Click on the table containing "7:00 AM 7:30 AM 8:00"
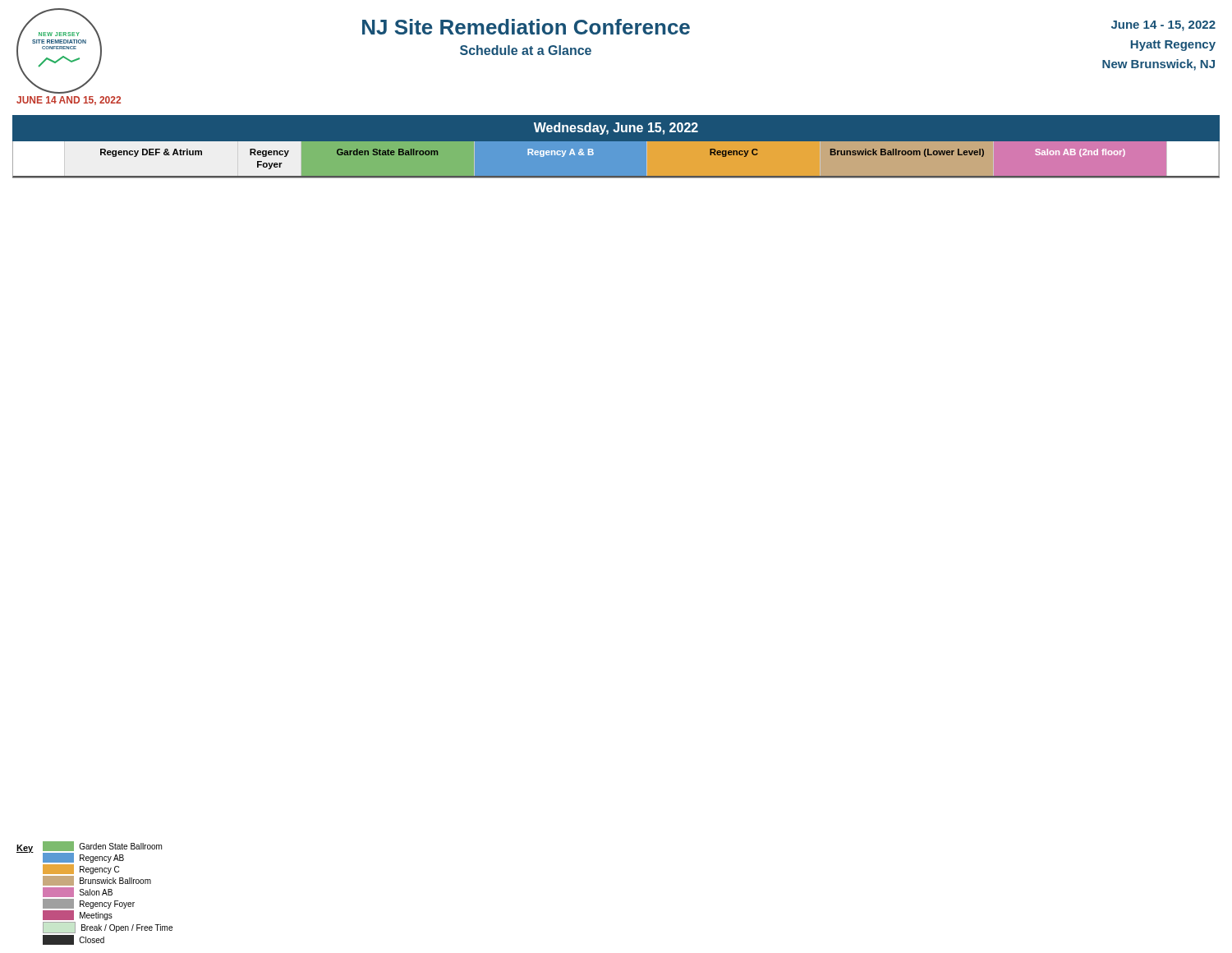1232x953 pixels. coord(616,178)
